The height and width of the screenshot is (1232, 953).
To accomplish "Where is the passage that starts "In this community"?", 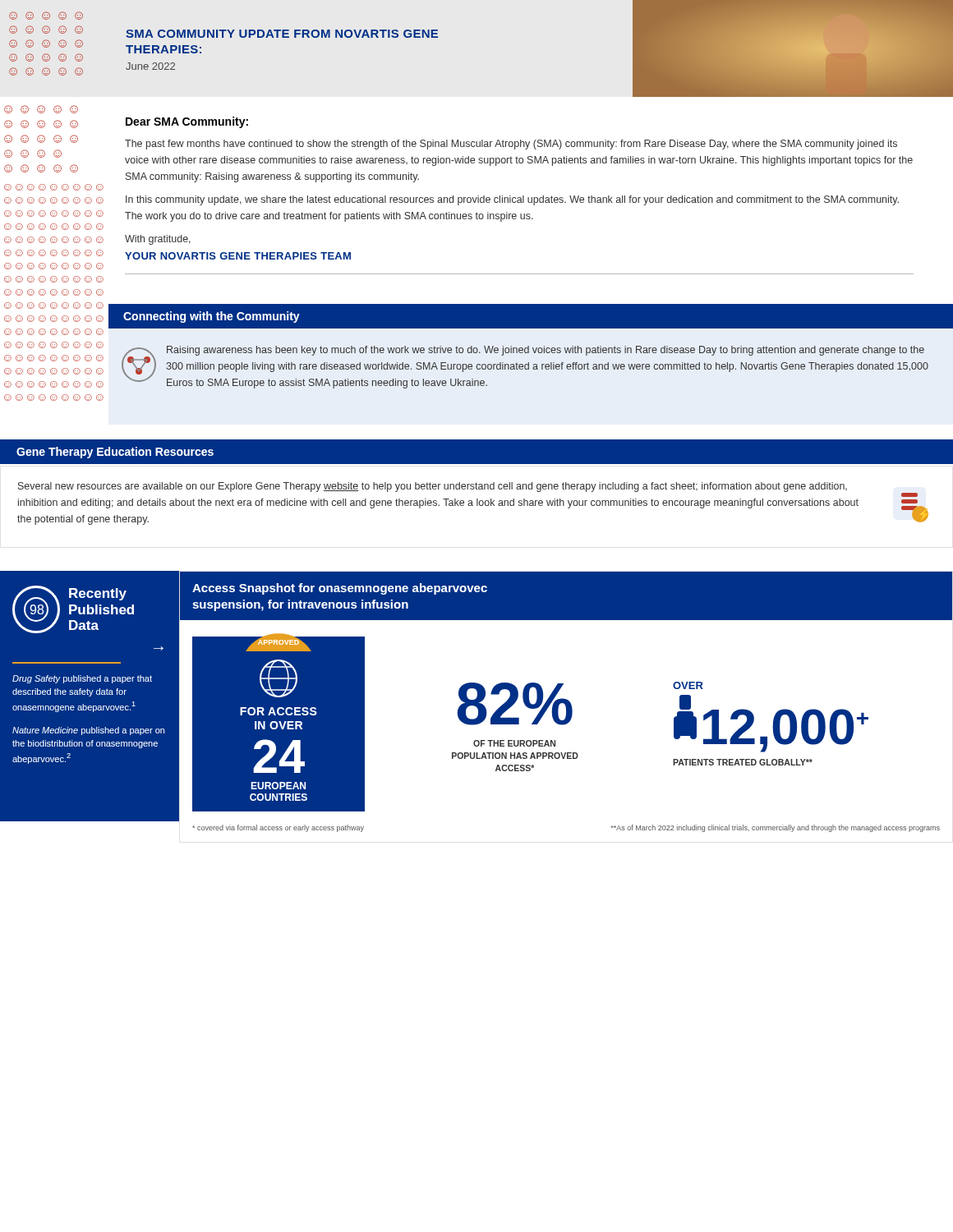I will tap(512, 208).
